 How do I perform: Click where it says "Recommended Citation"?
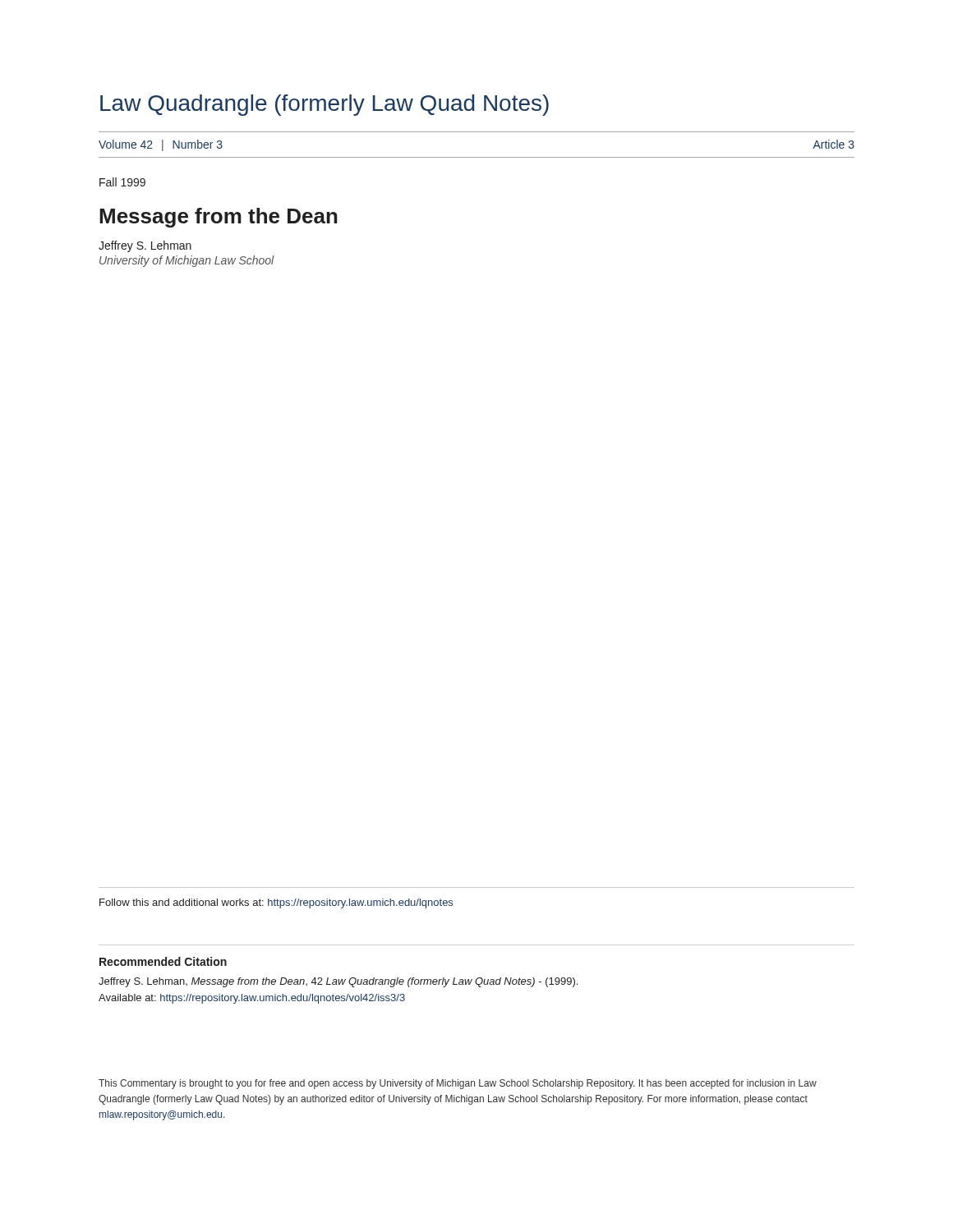click(x=163, y=962)
